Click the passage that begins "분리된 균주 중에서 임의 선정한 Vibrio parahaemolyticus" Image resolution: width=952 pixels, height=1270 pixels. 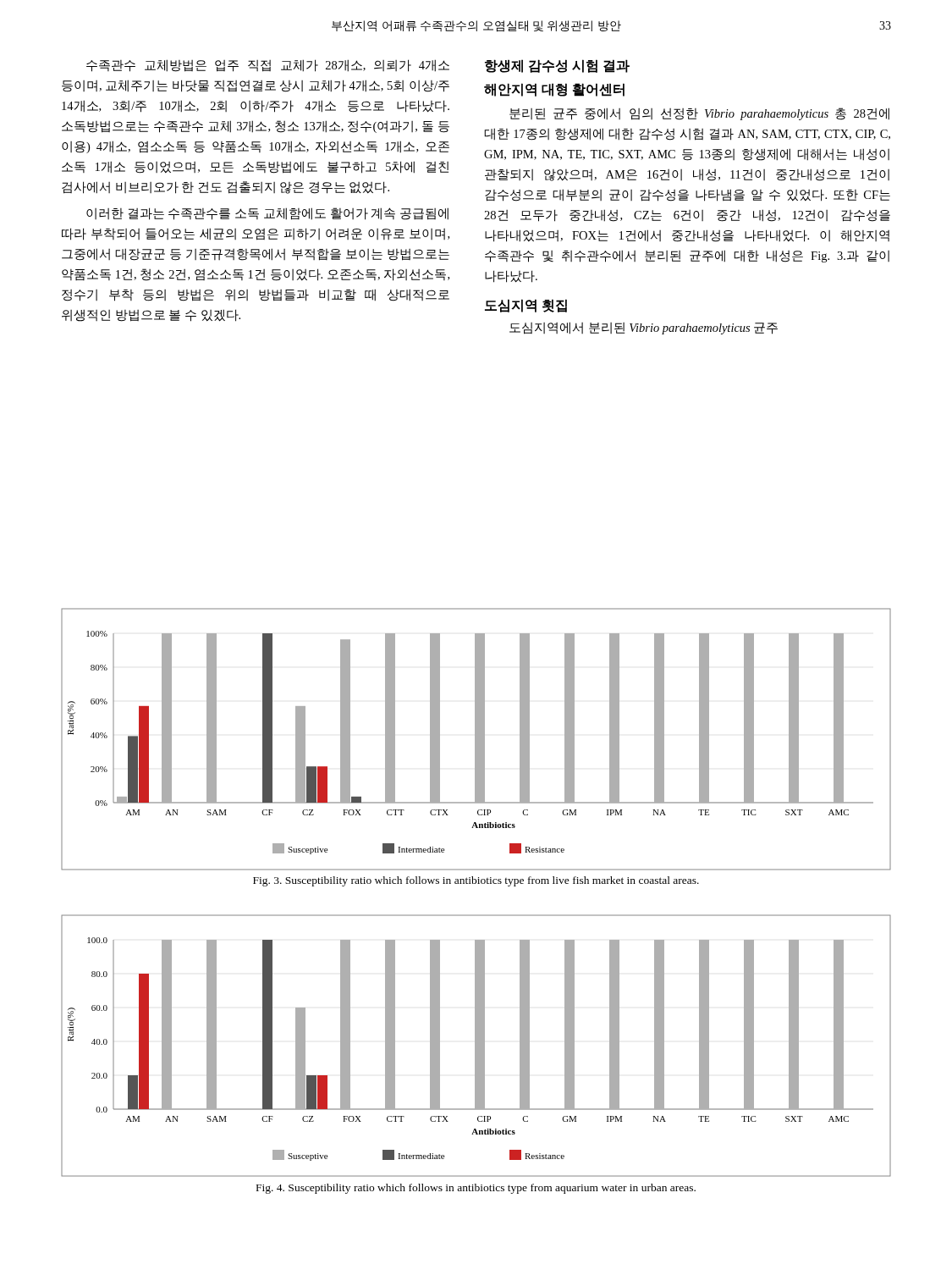click(x=688, y=196)
